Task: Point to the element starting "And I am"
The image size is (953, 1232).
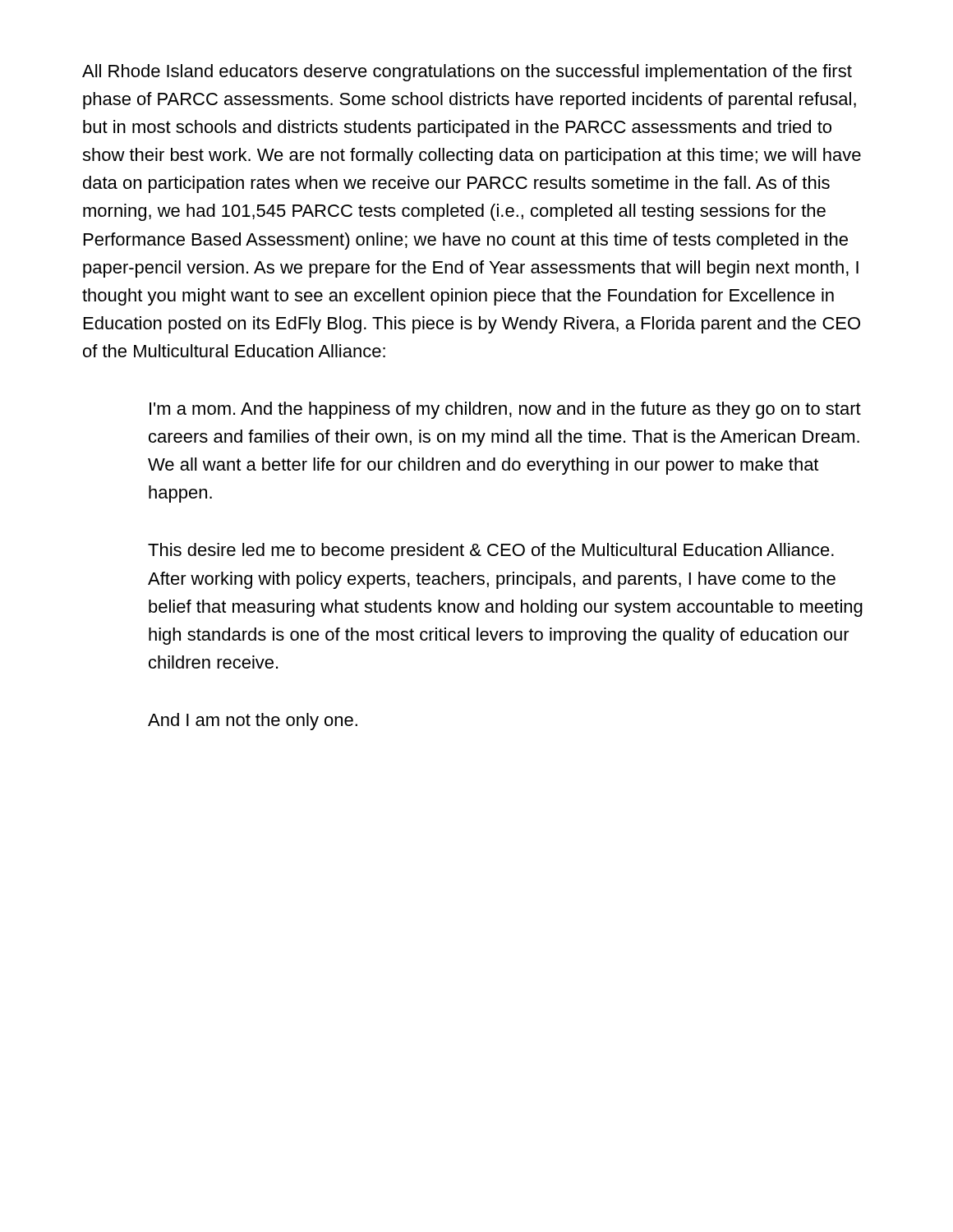Action: (x=253, y=720)
